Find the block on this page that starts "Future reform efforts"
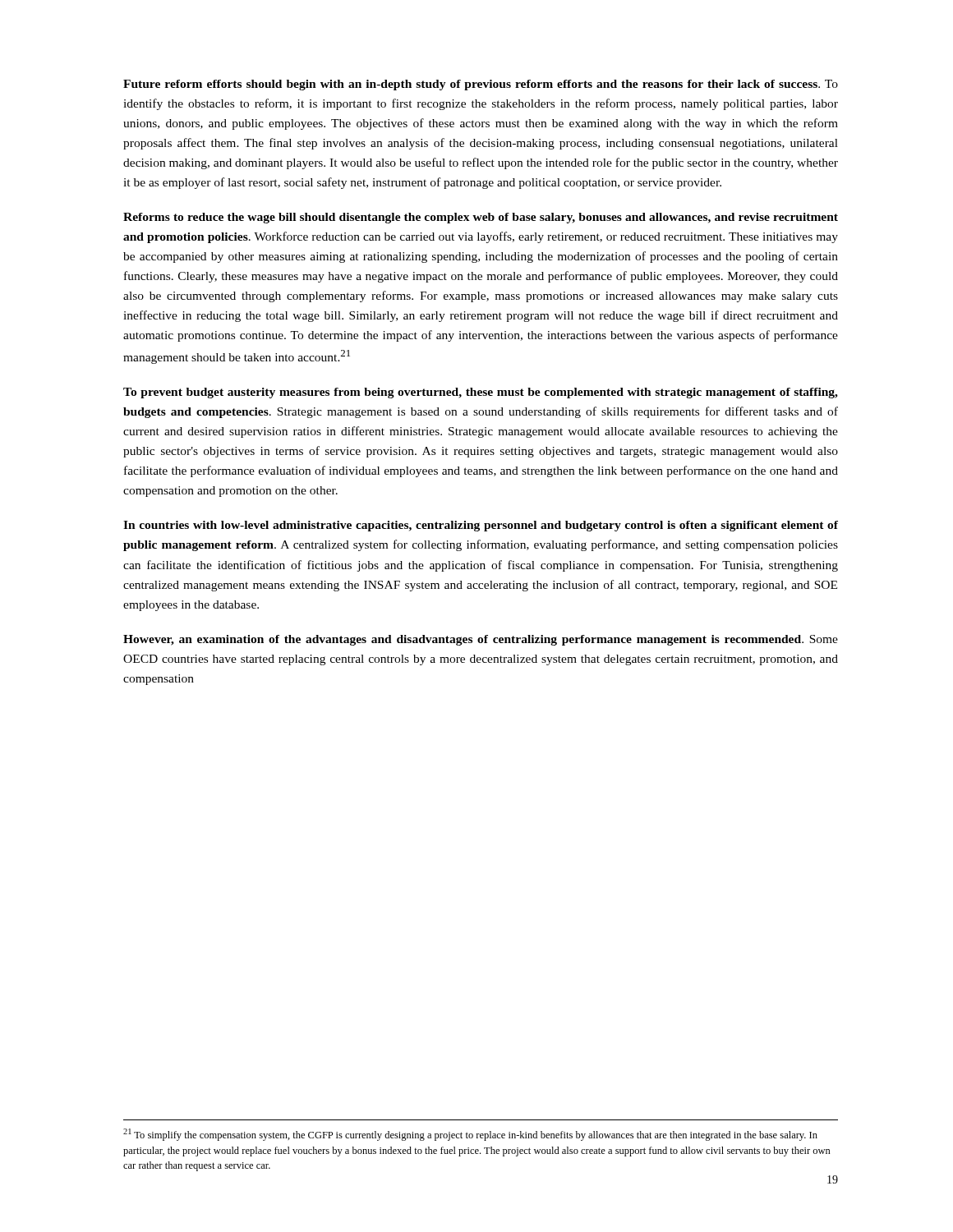 [x=481, y=133]
